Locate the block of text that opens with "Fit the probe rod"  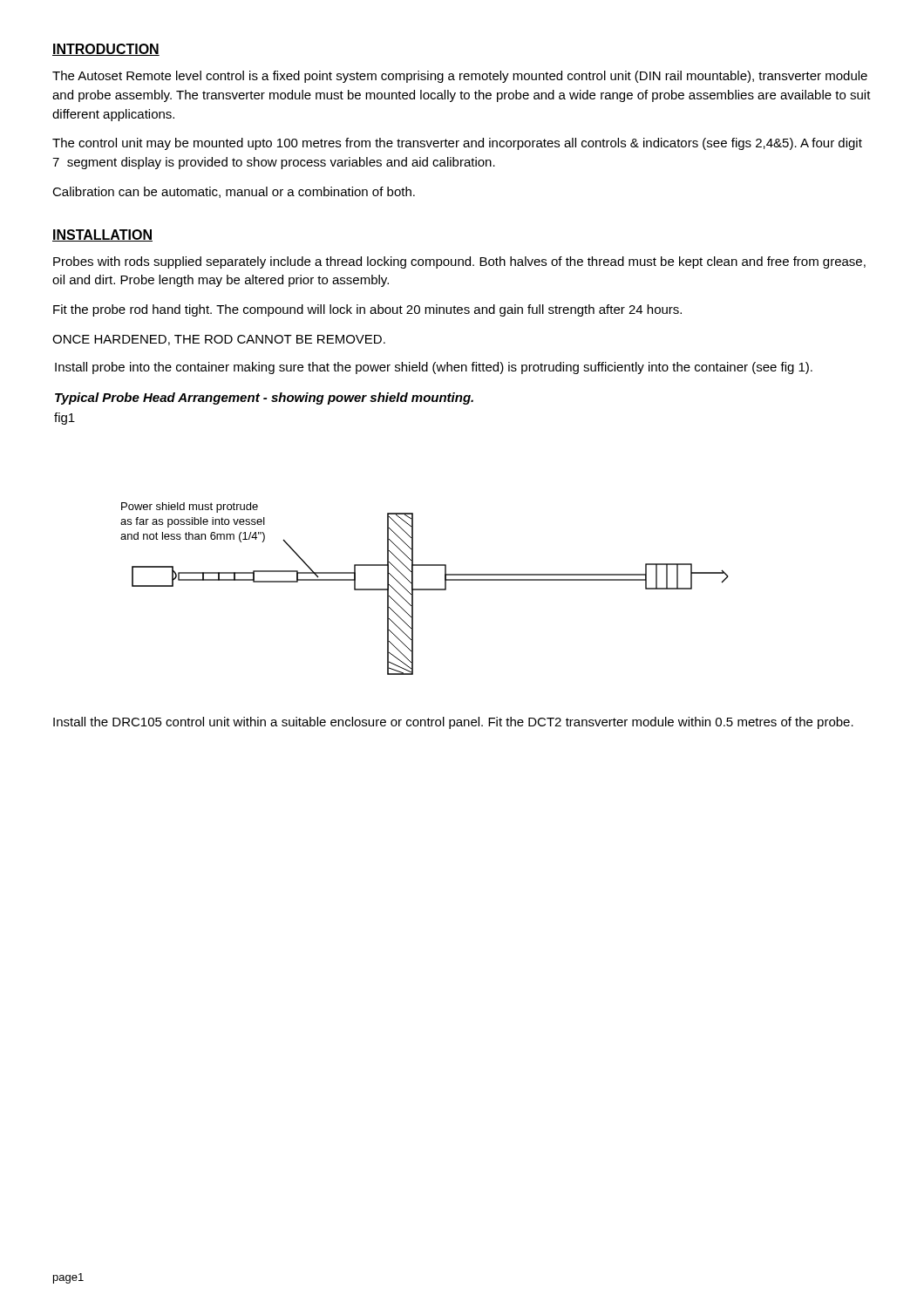click(x=368, y=309)
